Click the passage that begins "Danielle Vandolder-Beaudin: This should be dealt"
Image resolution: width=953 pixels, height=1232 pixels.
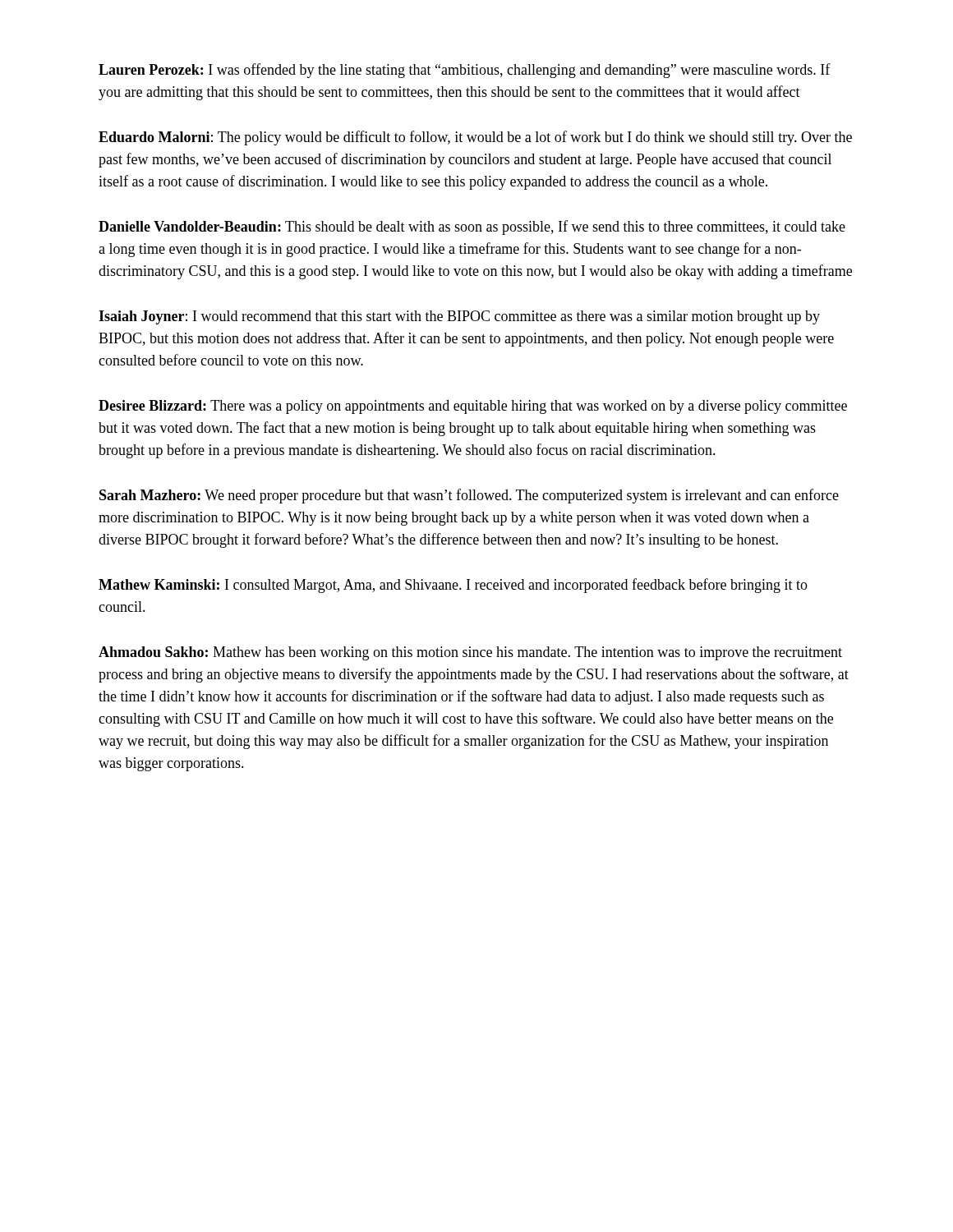[x=476, y=249]
